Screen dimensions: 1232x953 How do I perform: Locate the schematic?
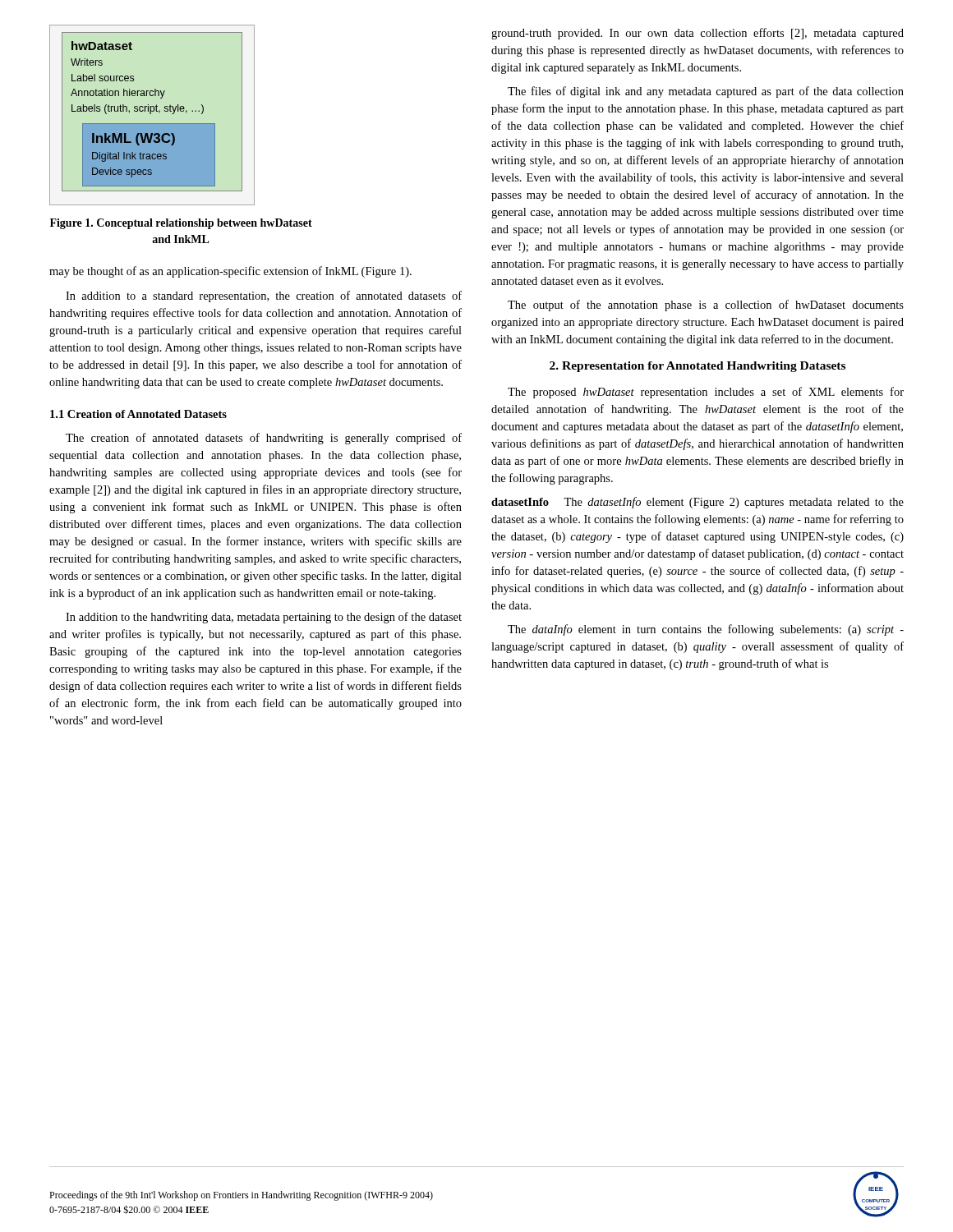click(x=255, y=117)
